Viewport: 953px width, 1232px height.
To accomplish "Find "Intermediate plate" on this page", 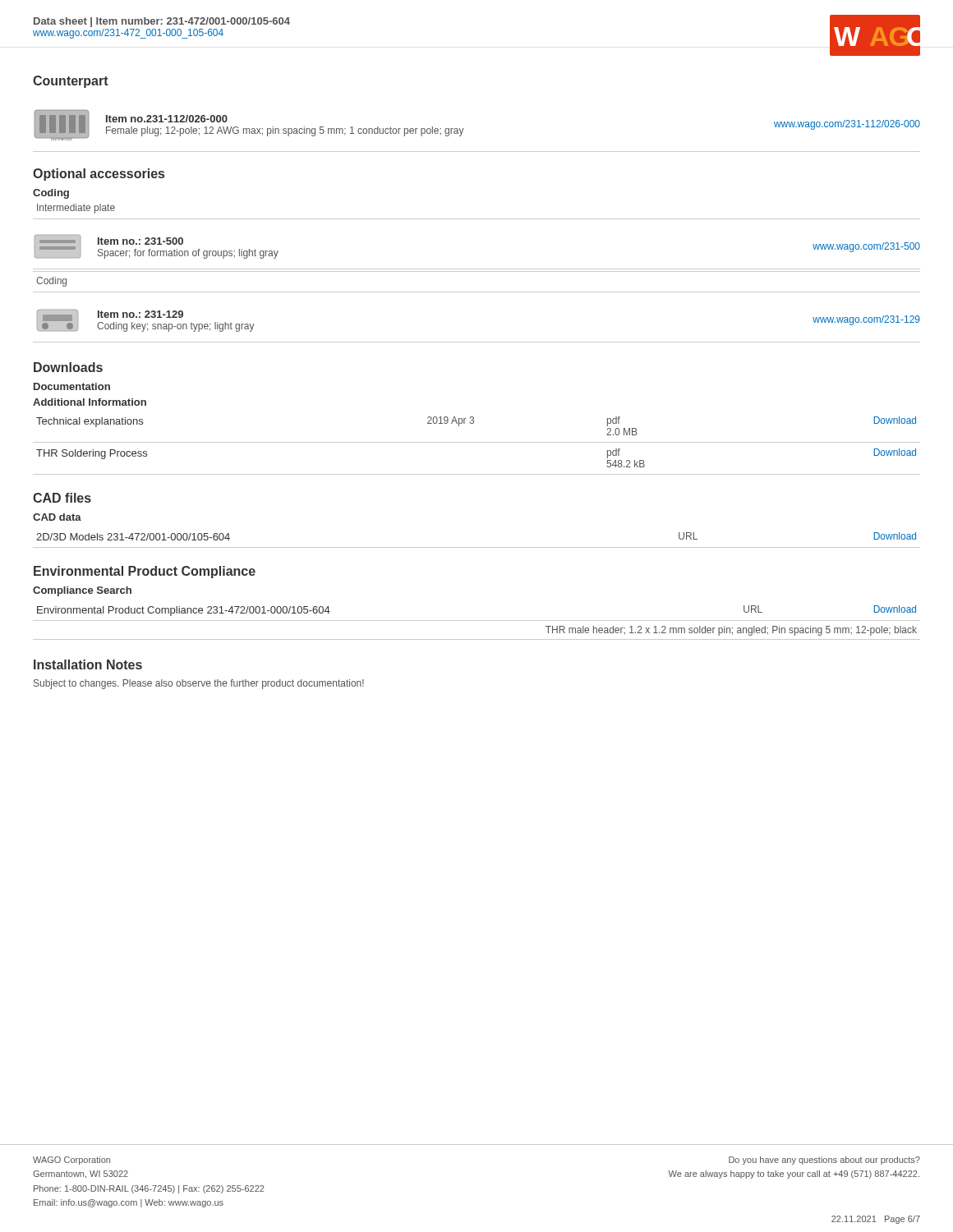I will coord(76,208).
